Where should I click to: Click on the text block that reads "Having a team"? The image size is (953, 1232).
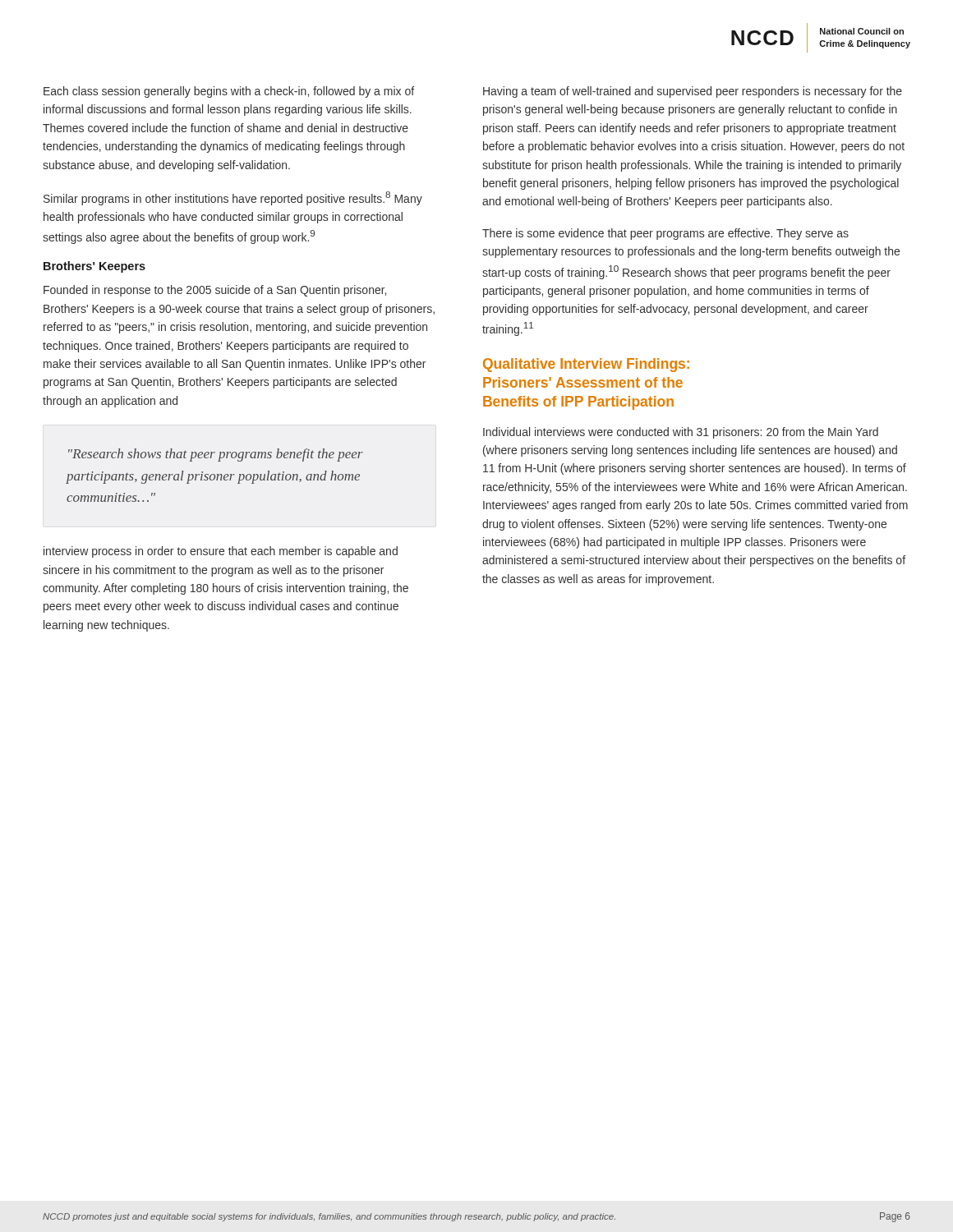pyautogui.click(x=693, y=146)
